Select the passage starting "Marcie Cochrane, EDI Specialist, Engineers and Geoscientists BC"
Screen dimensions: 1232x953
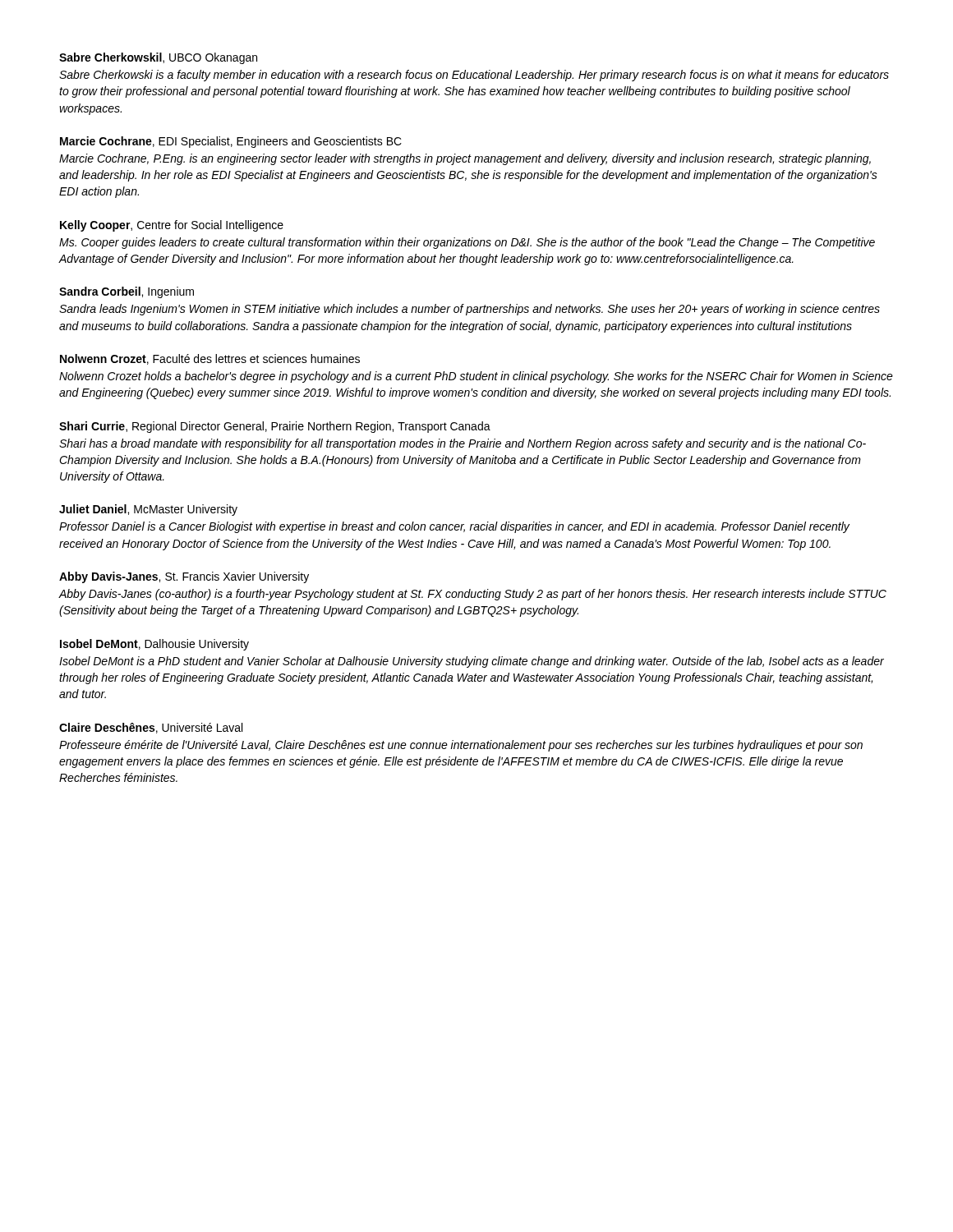tap(476, 167)
